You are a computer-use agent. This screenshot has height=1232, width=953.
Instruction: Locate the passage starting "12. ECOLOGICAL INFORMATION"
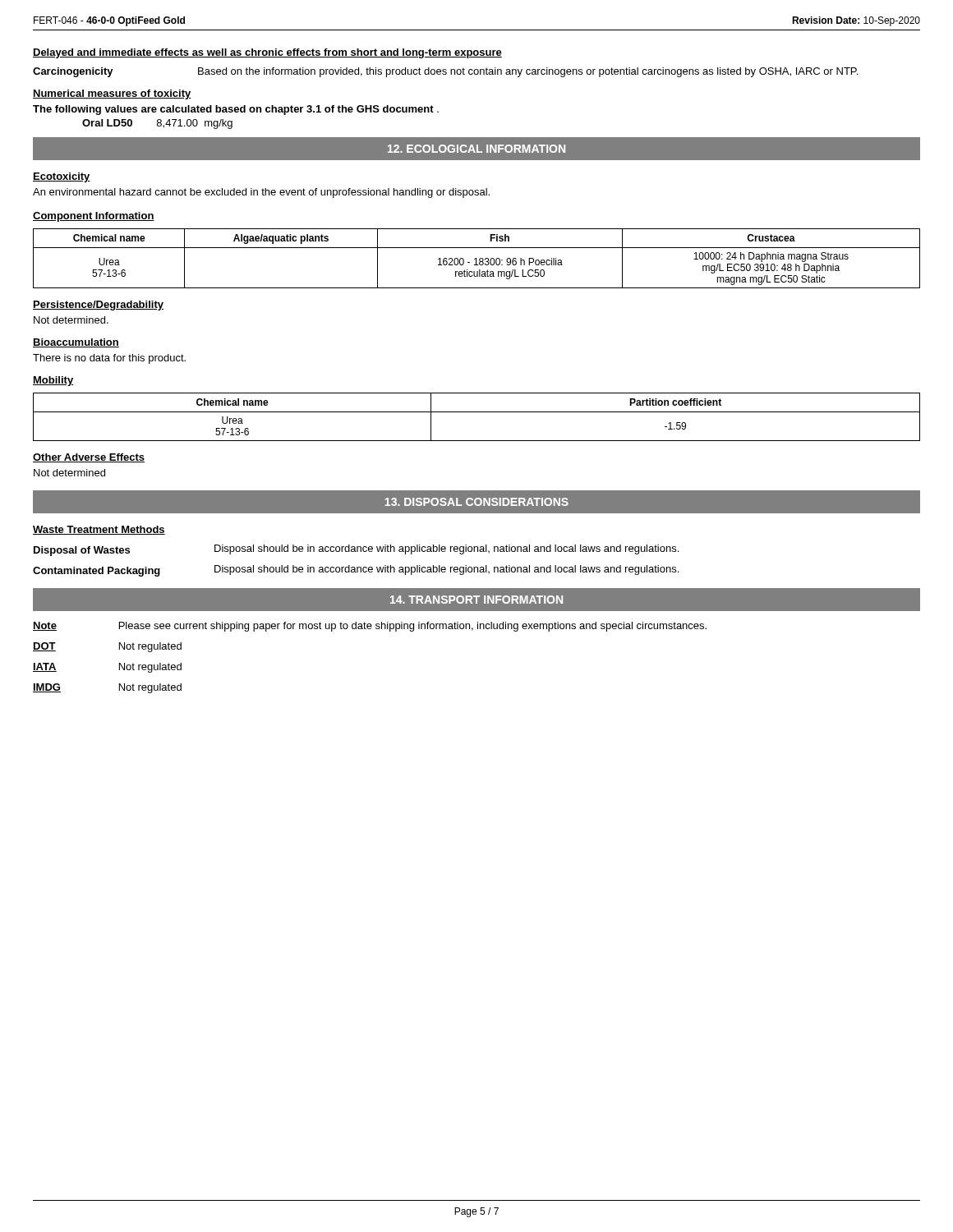coord(476,149)
